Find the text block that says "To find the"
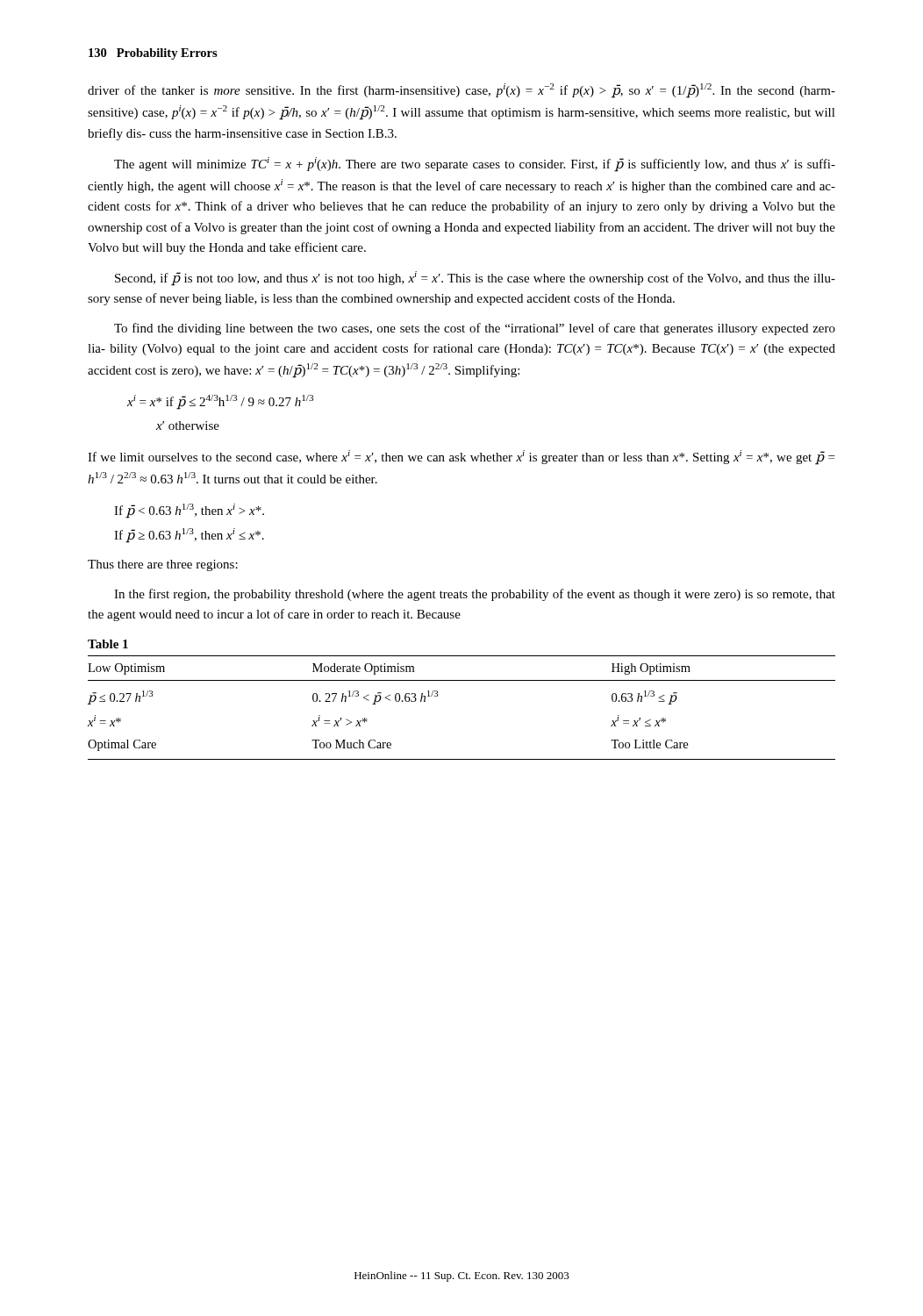923x1316 pixels. point(462,350)
